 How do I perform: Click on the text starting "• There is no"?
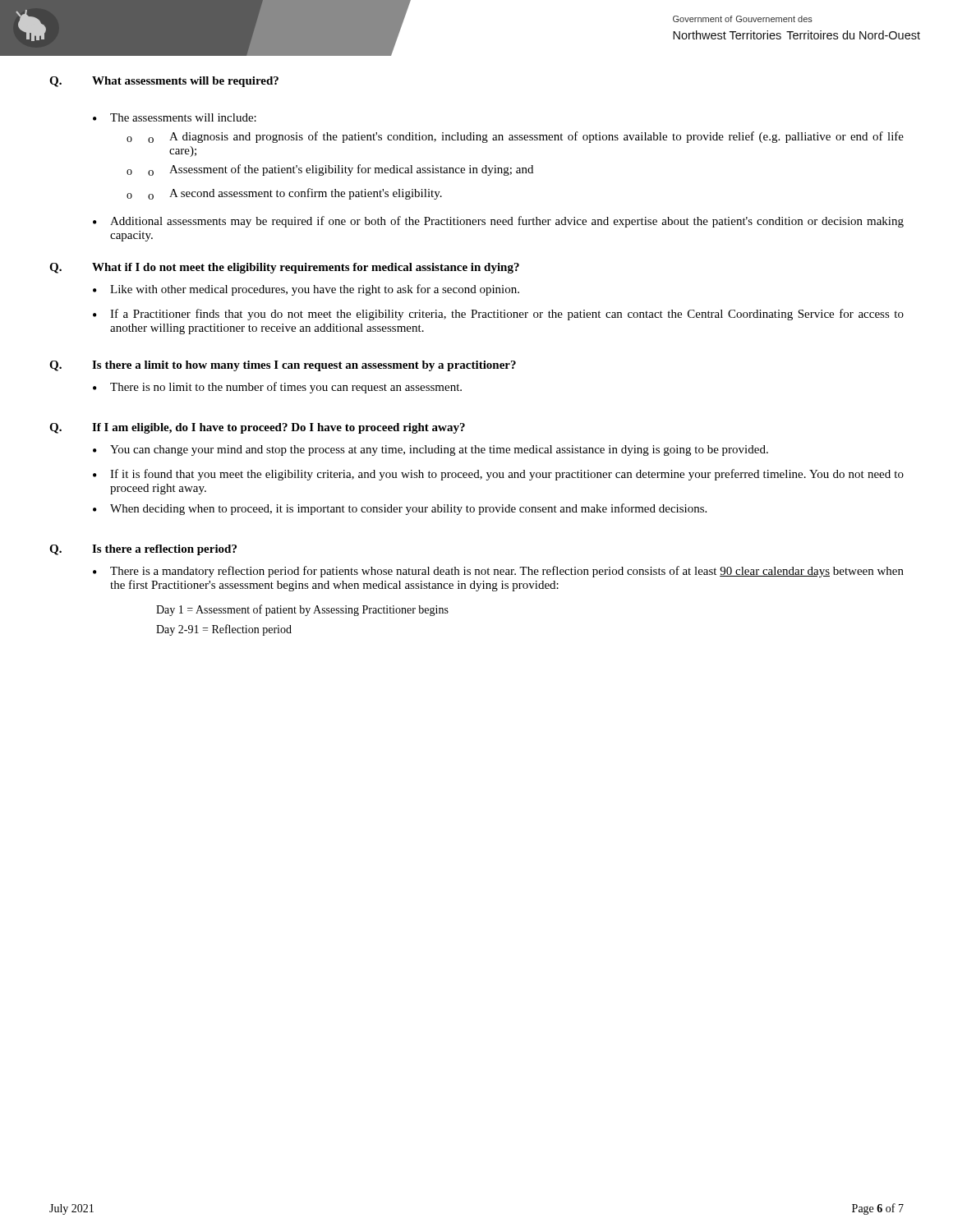tap(277, 389)
